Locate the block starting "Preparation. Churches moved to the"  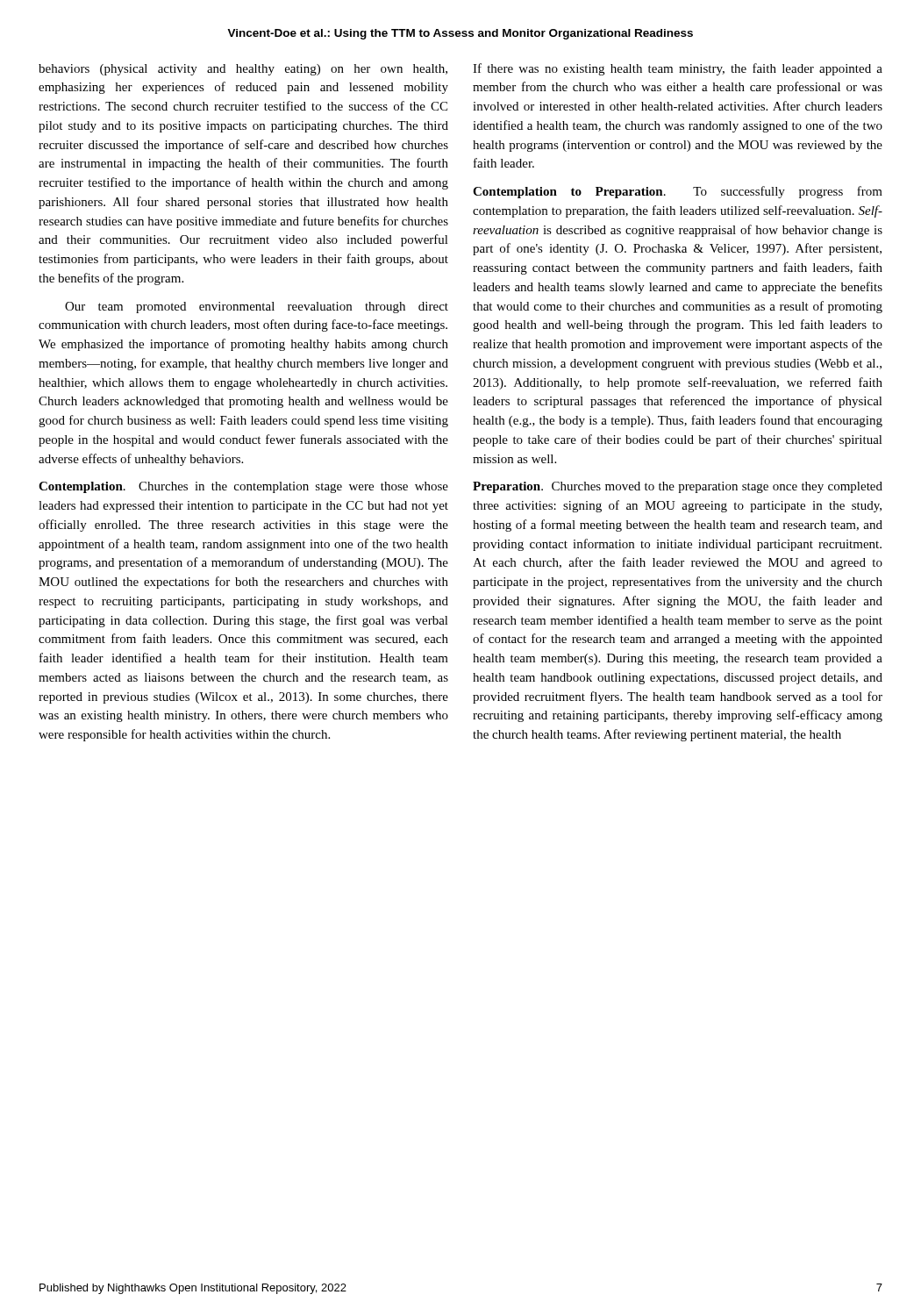tap(678, 611)
